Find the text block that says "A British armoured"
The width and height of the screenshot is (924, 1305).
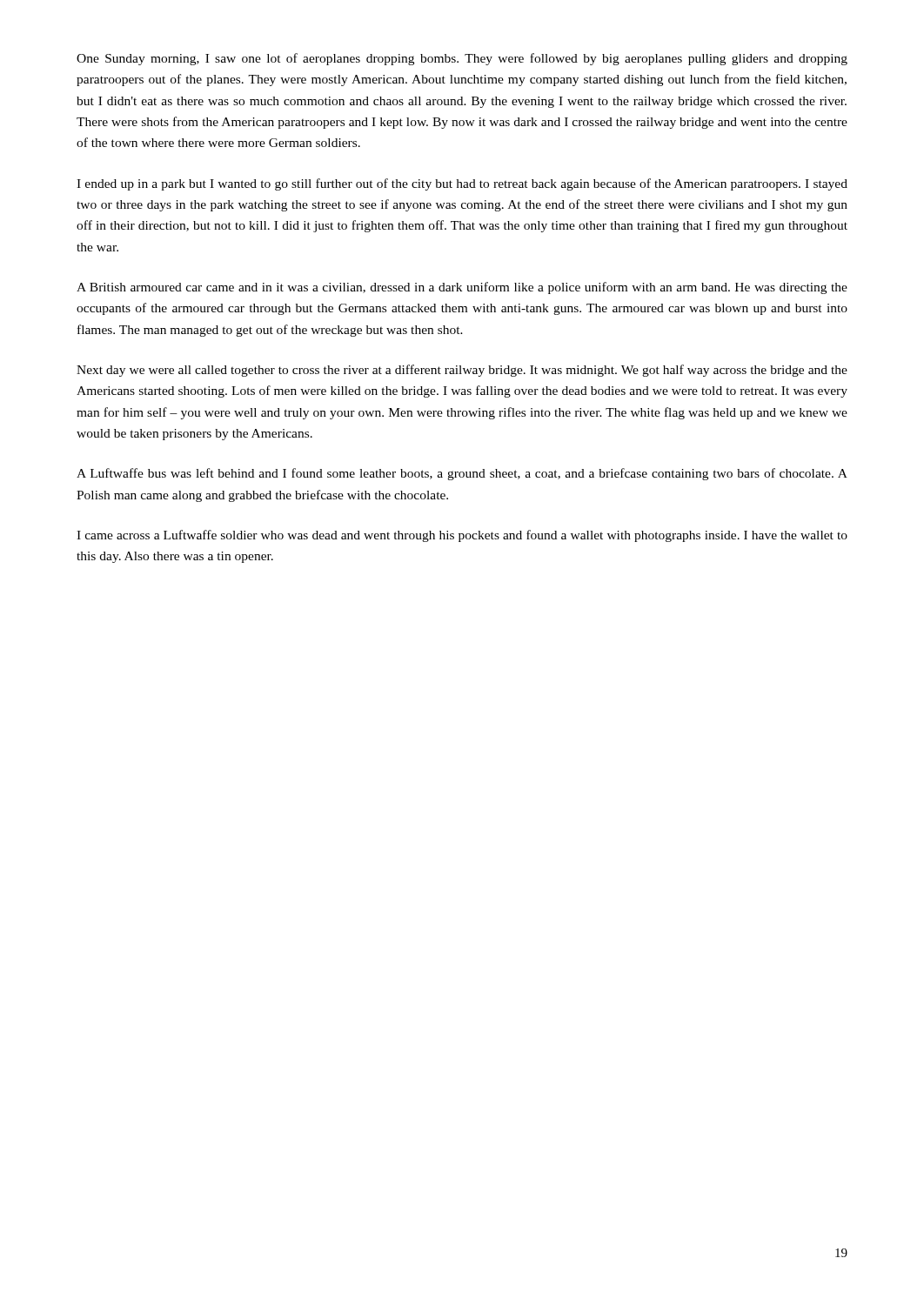tap(462, 308)
